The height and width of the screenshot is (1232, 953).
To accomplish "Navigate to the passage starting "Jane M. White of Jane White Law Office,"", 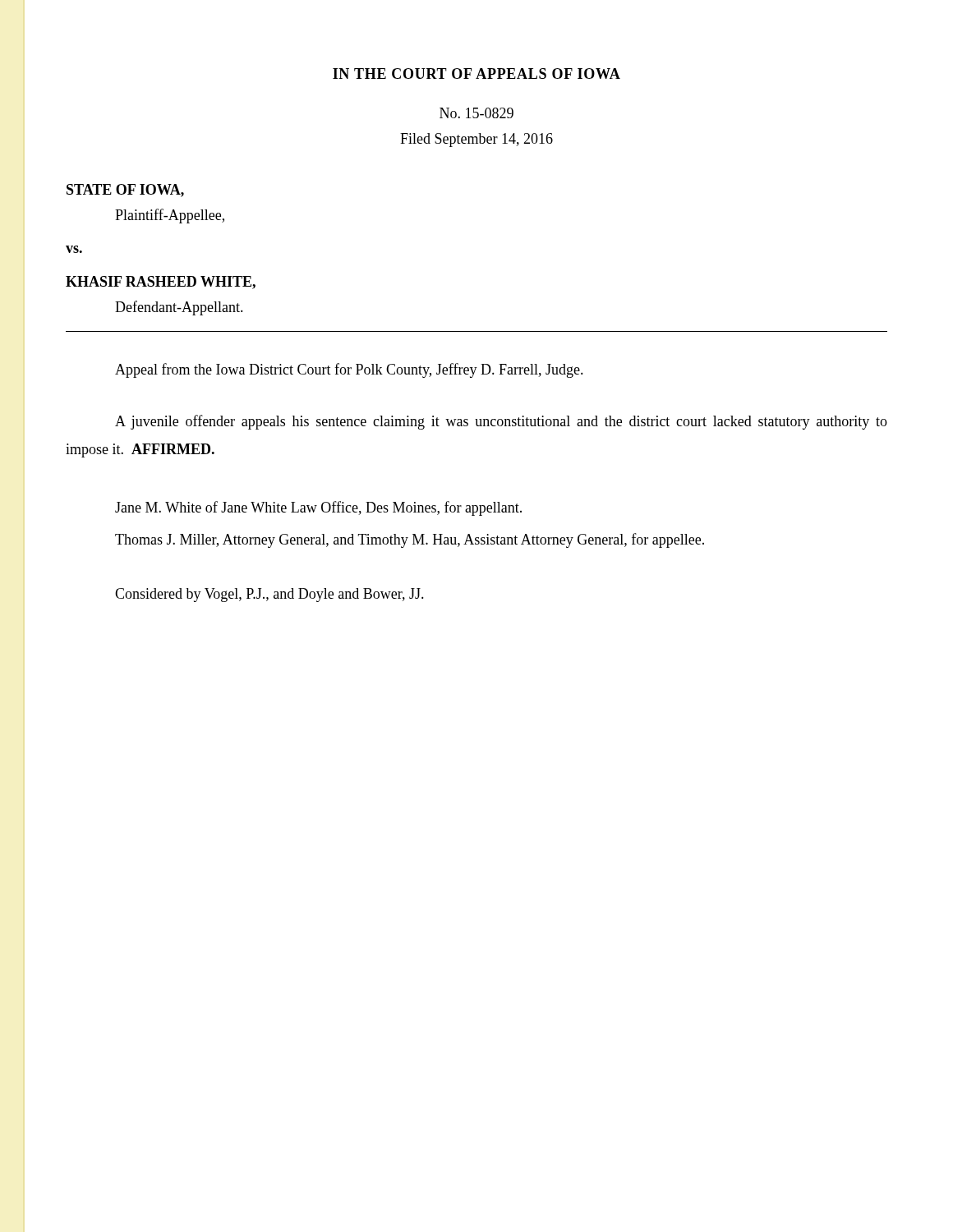I will tap(319, 508).
